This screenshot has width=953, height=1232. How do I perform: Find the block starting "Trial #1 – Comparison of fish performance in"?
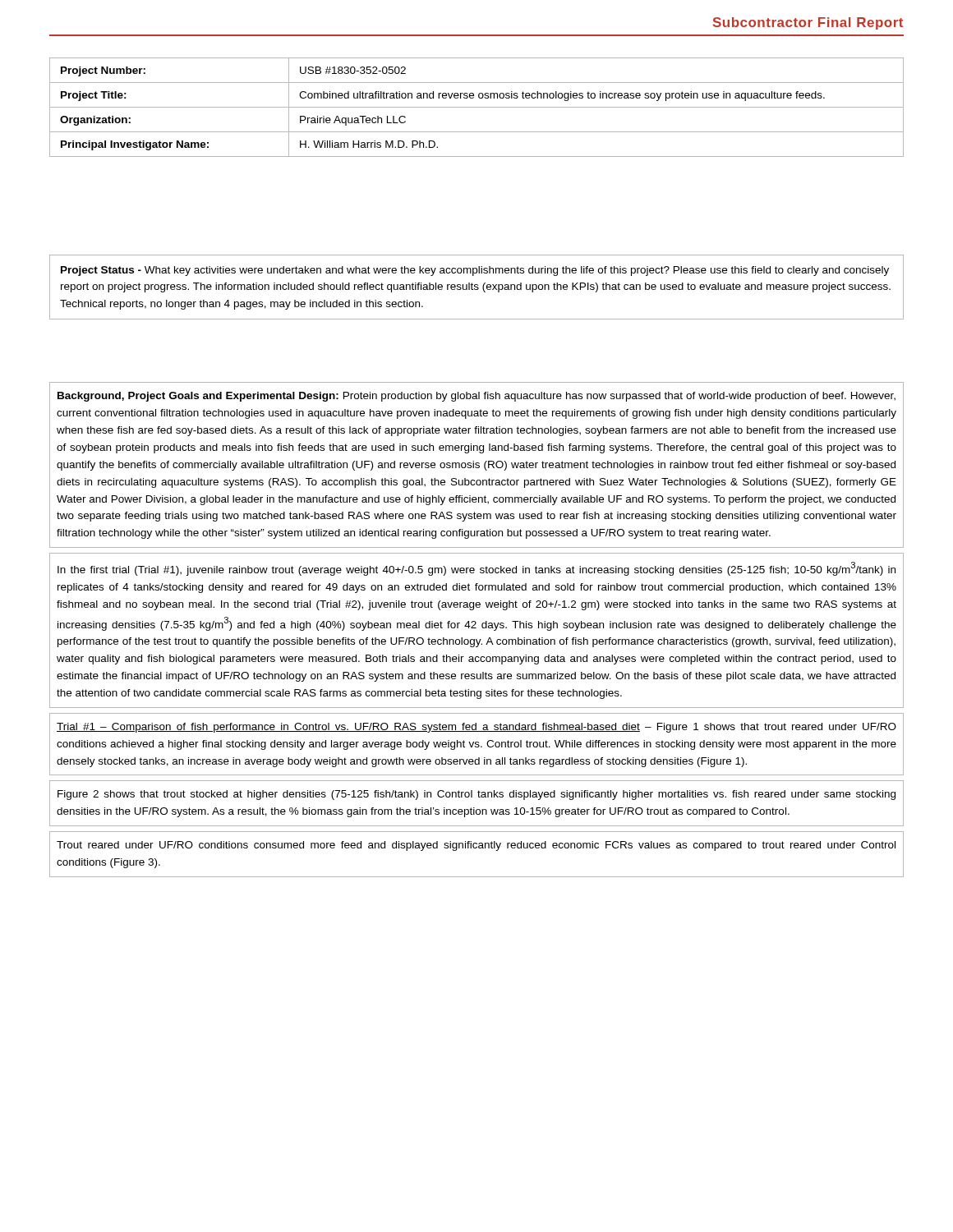[x=476, y=743]
